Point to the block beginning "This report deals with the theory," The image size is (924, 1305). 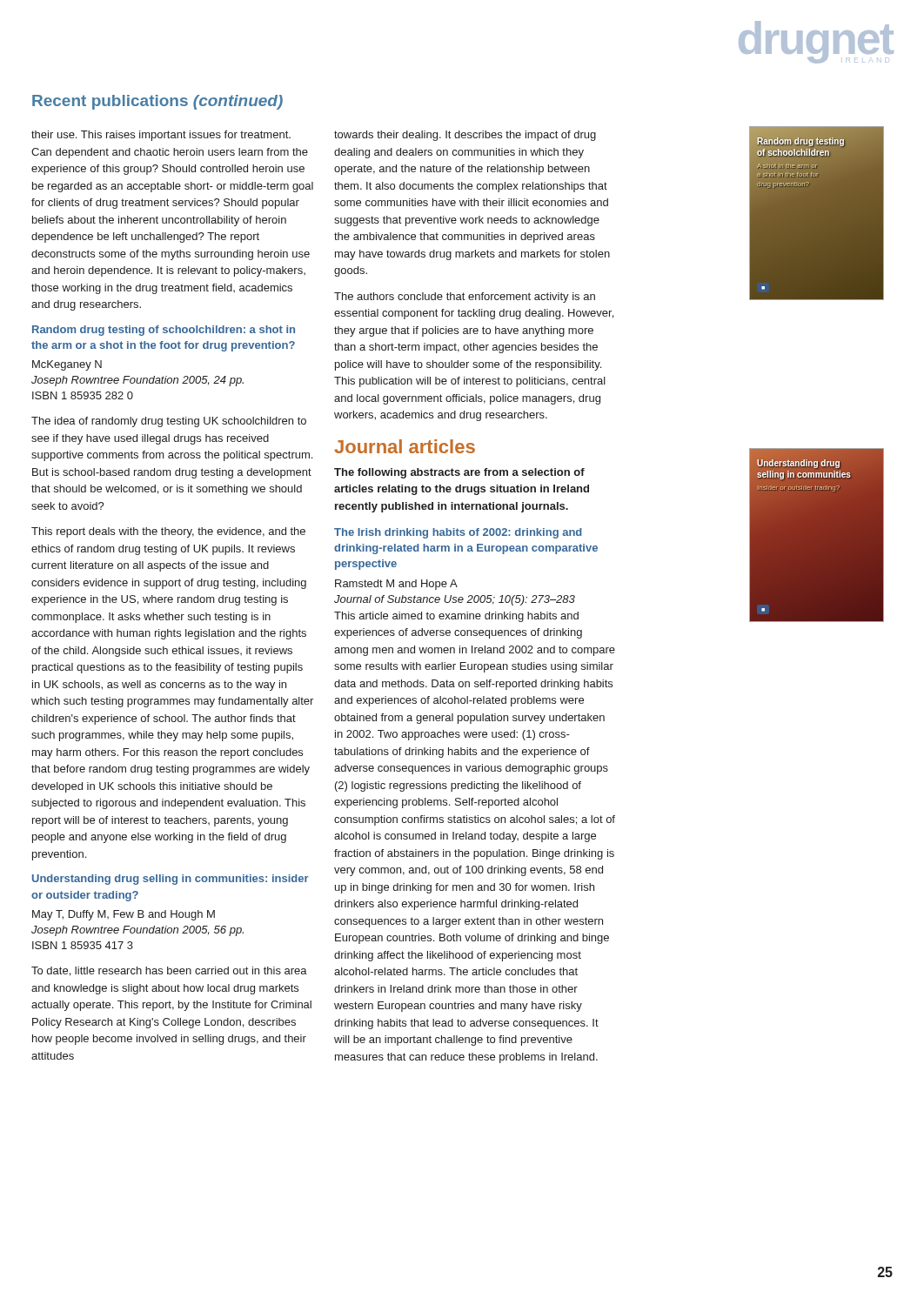(173, 693)
